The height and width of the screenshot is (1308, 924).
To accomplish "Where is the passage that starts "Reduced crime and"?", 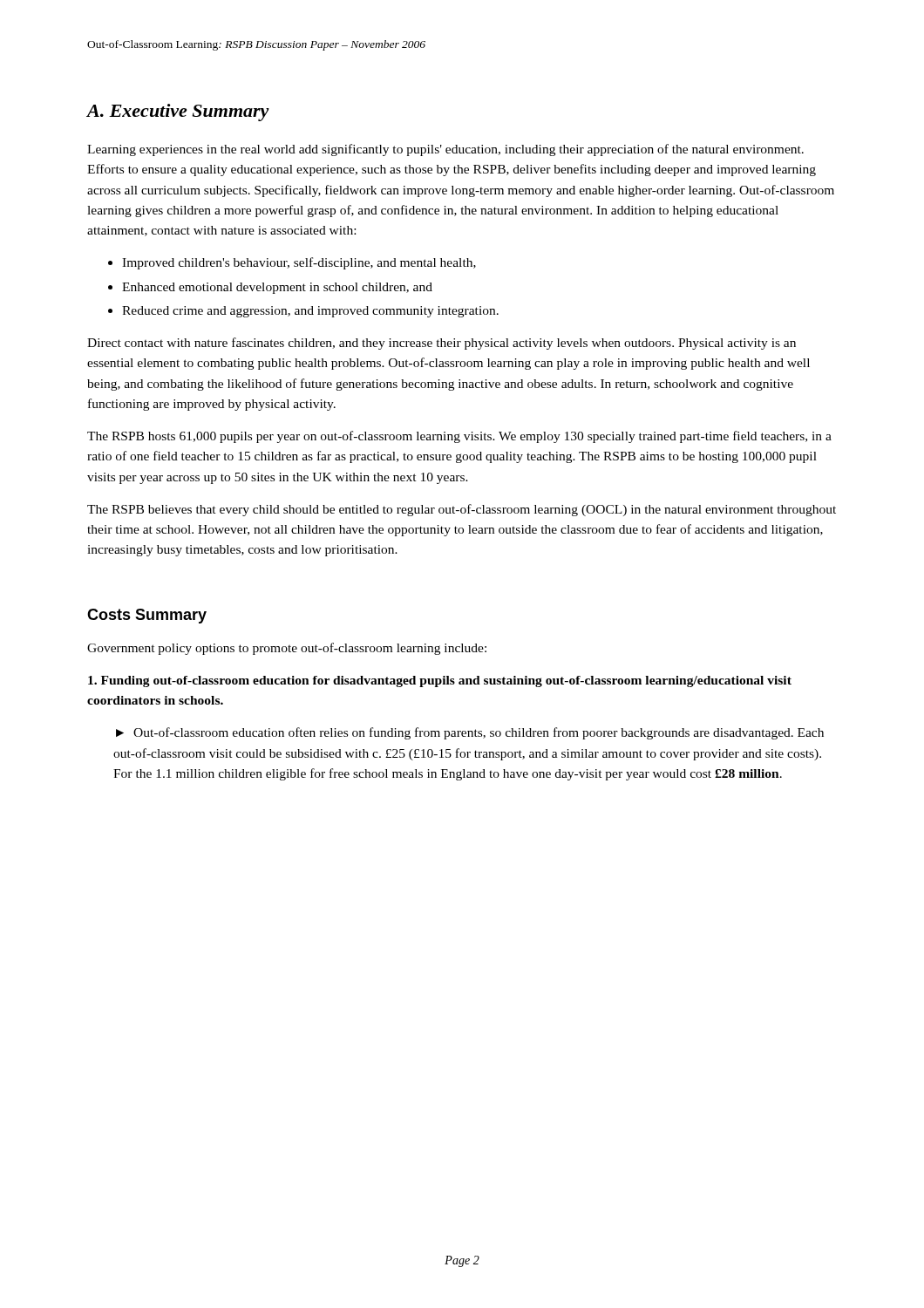I will pyautogui.click(x=311, y=310).
